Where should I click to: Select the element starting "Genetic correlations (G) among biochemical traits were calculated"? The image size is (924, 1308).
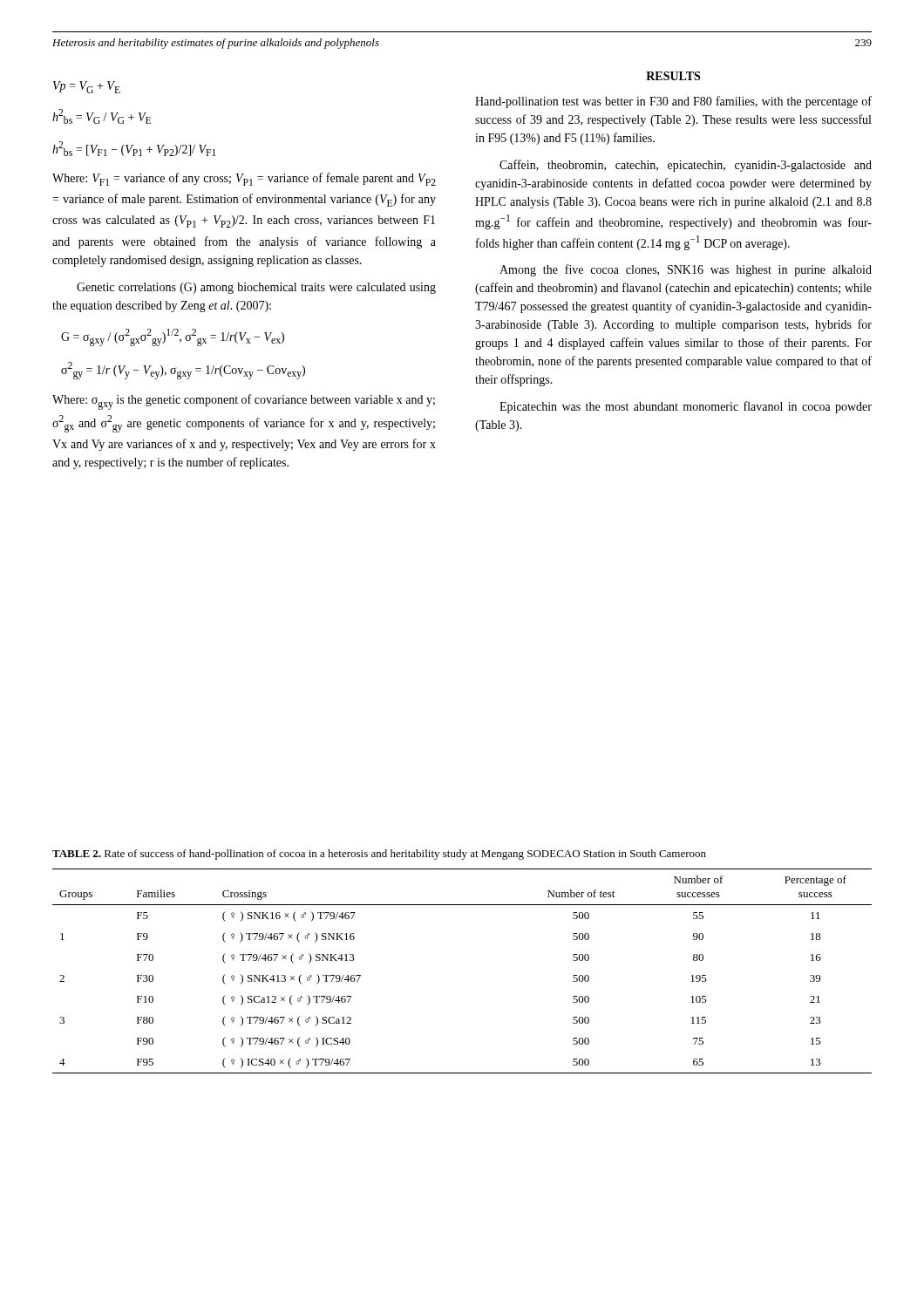pos(244,296)
